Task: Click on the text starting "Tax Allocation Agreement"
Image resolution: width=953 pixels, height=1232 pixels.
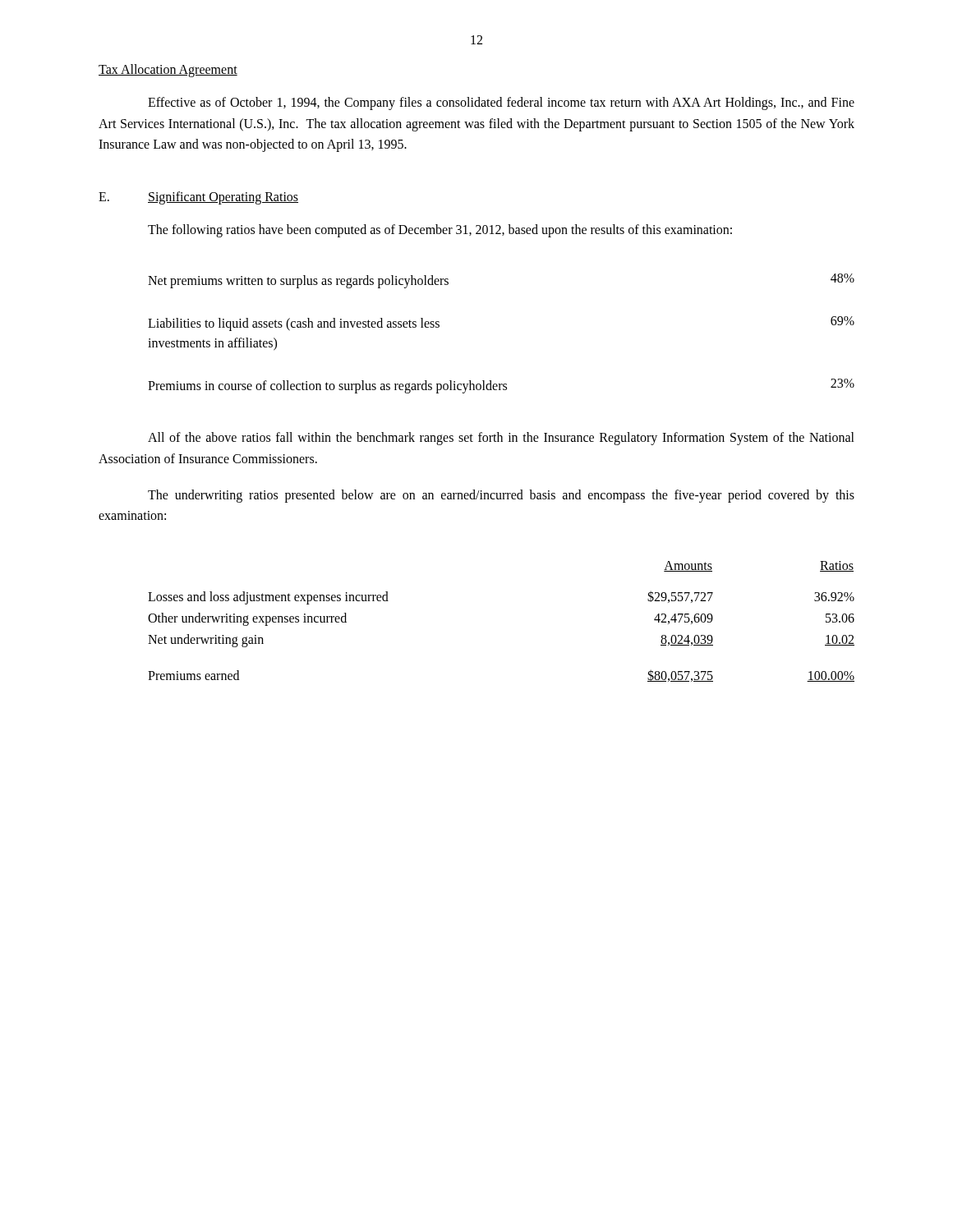Action: 168,69
